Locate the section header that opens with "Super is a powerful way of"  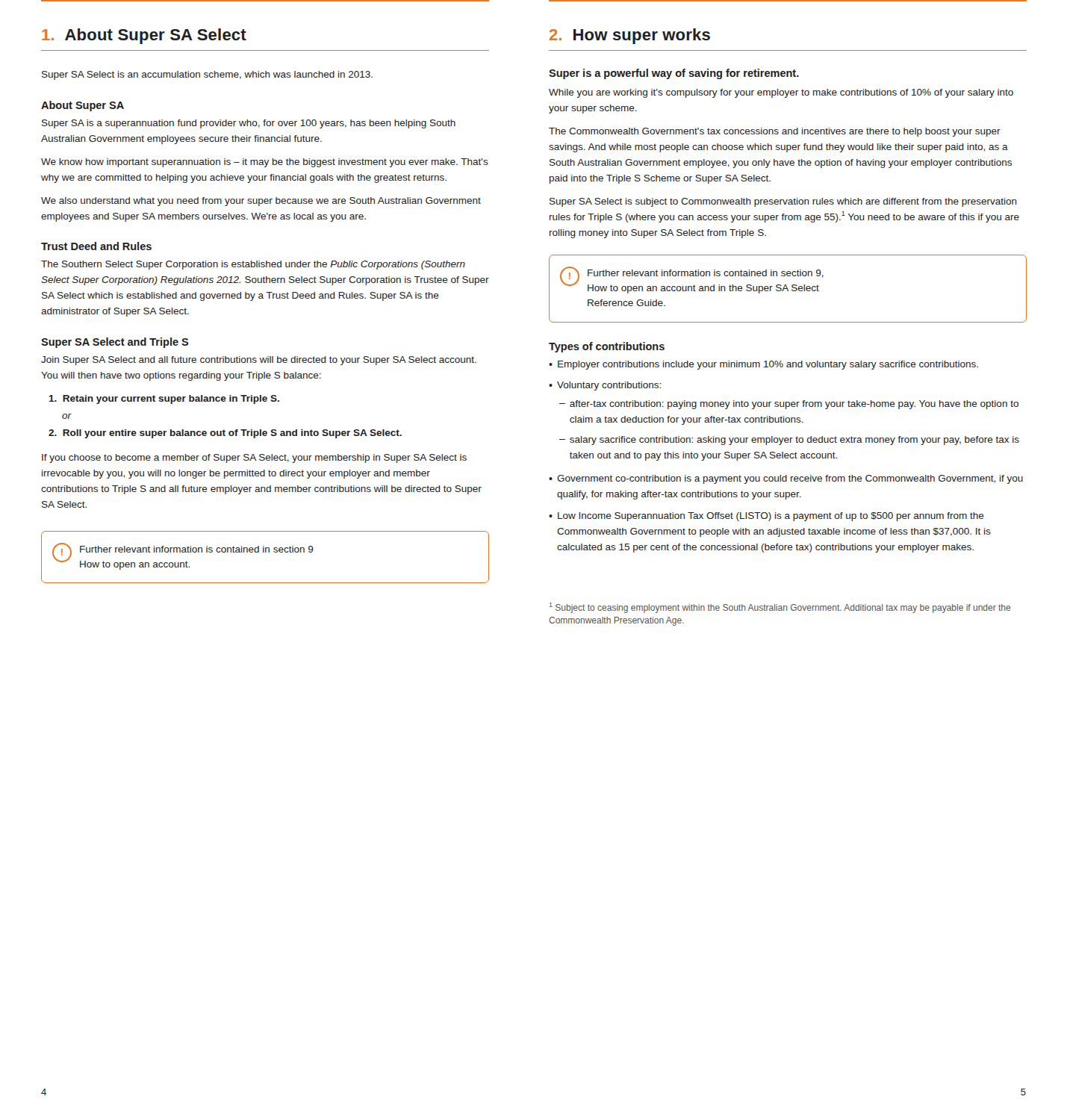coord(674,73)
